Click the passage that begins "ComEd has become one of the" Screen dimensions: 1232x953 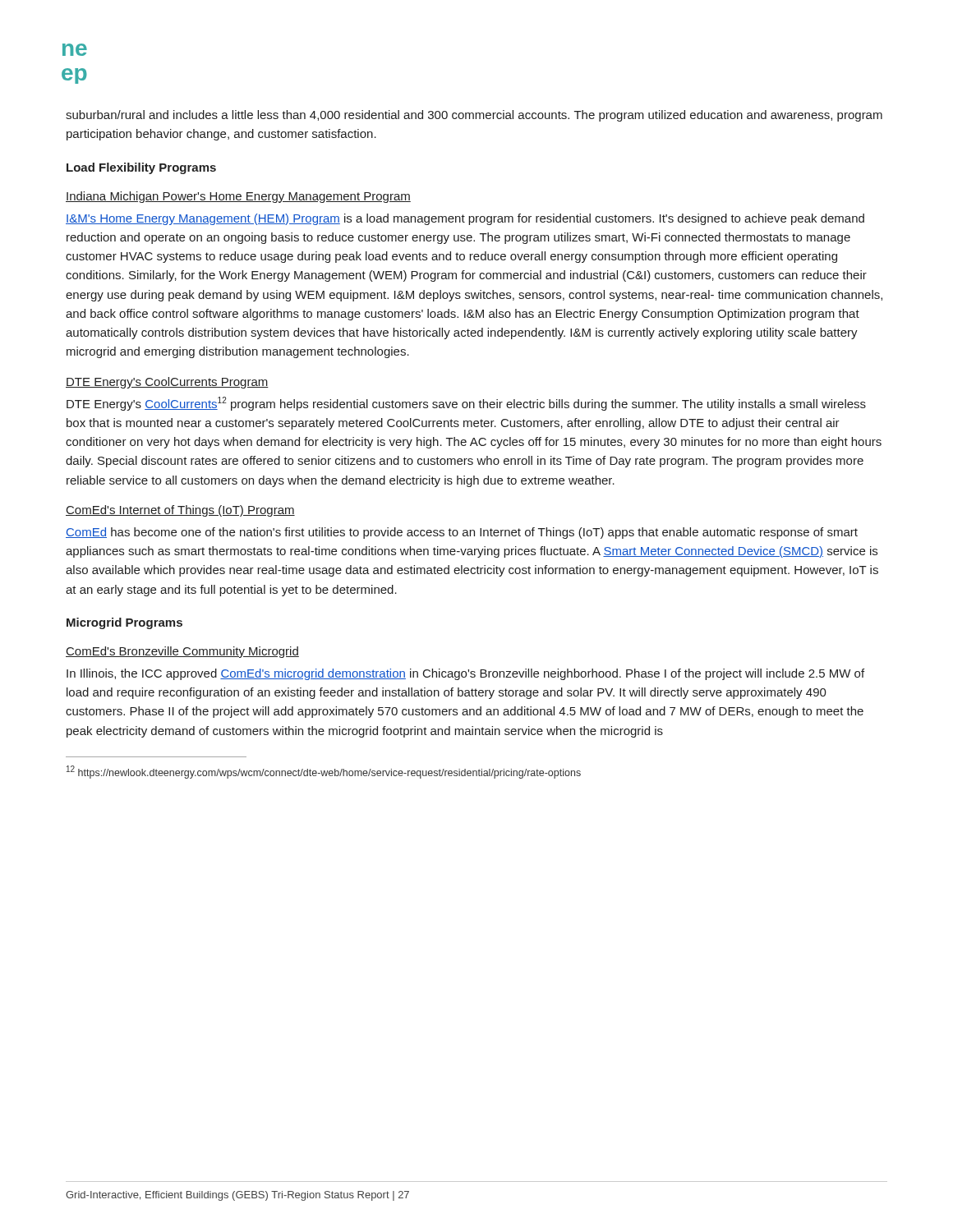coord(476,560)
